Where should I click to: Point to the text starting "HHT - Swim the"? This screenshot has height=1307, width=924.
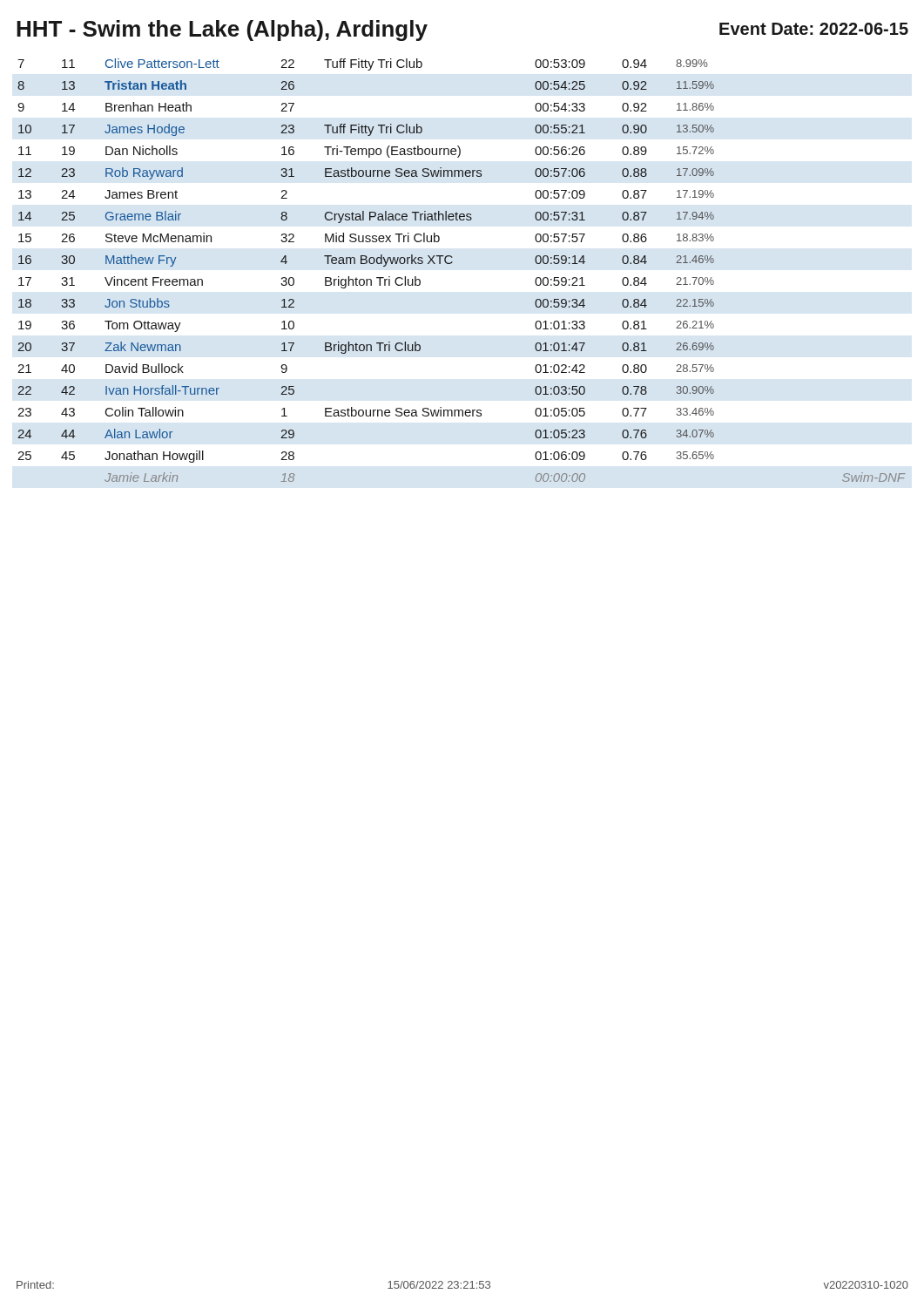click(222, 29)
